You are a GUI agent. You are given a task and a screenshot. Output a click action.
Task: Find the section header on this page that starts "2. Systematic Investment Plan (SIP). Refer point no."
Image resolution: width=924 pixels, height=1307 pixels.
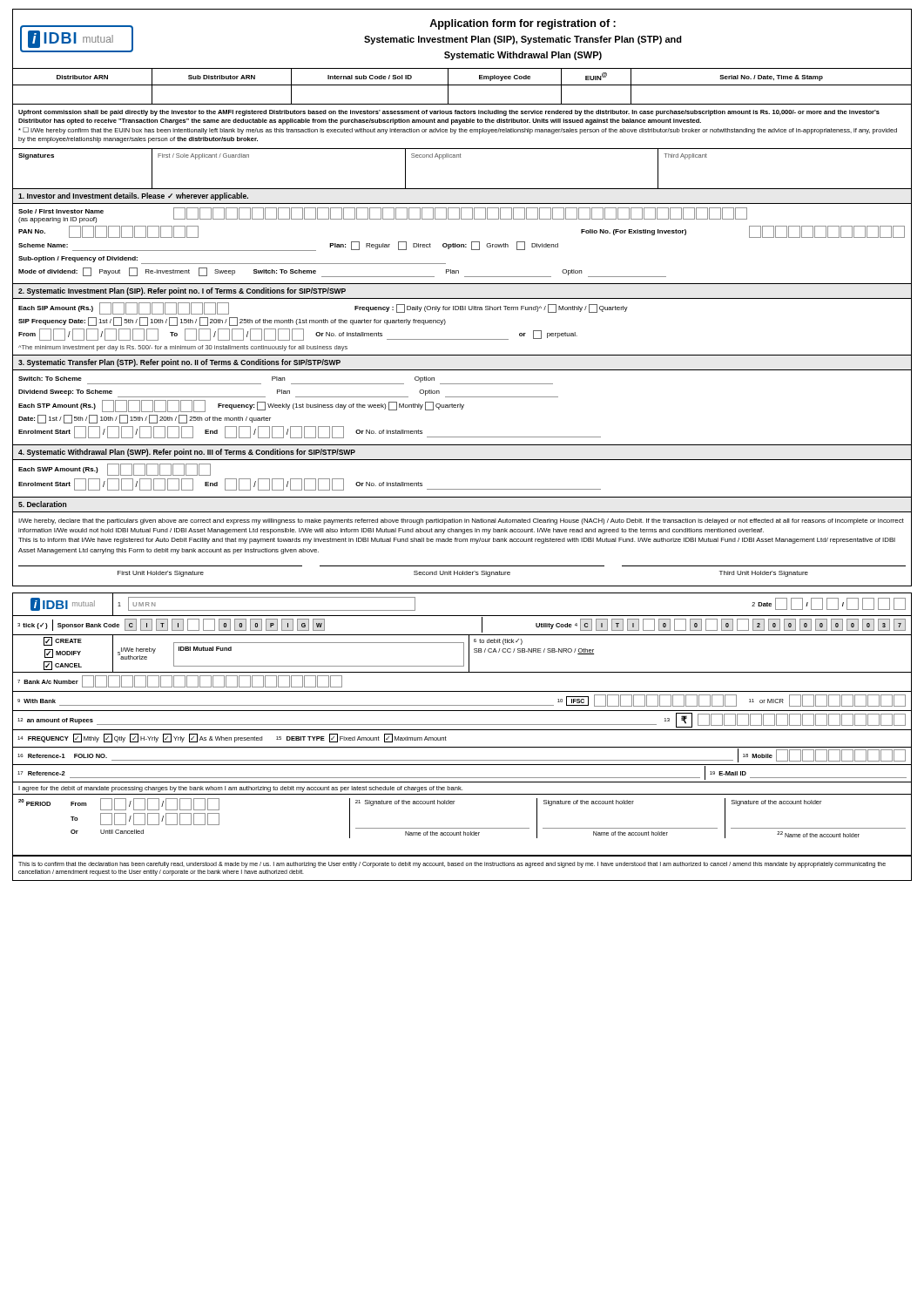coord(182,291)
